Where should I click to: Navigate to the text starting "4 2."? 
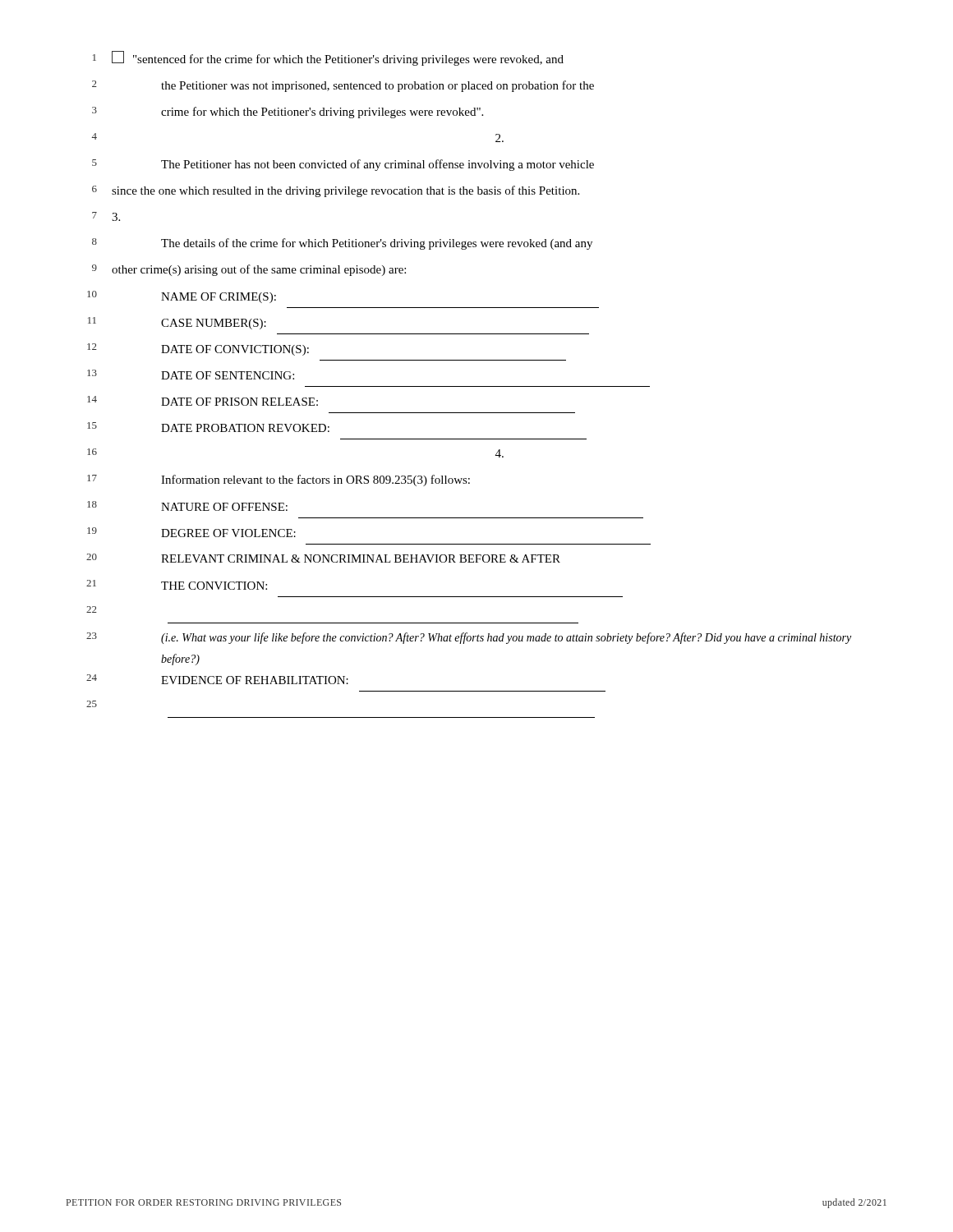94,138
